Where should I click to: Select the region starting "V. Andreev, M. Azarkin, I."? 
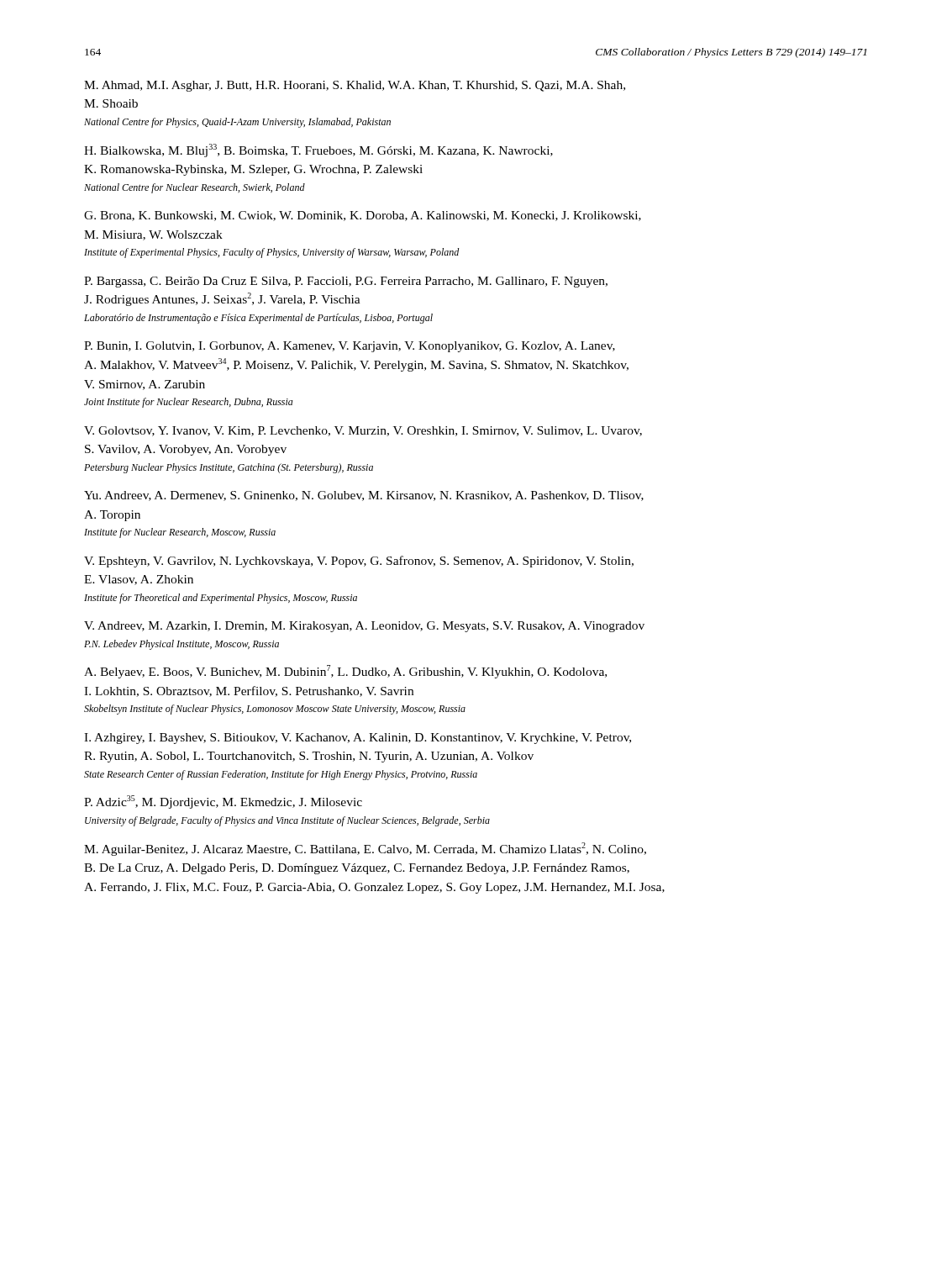(x=476, y=626)
